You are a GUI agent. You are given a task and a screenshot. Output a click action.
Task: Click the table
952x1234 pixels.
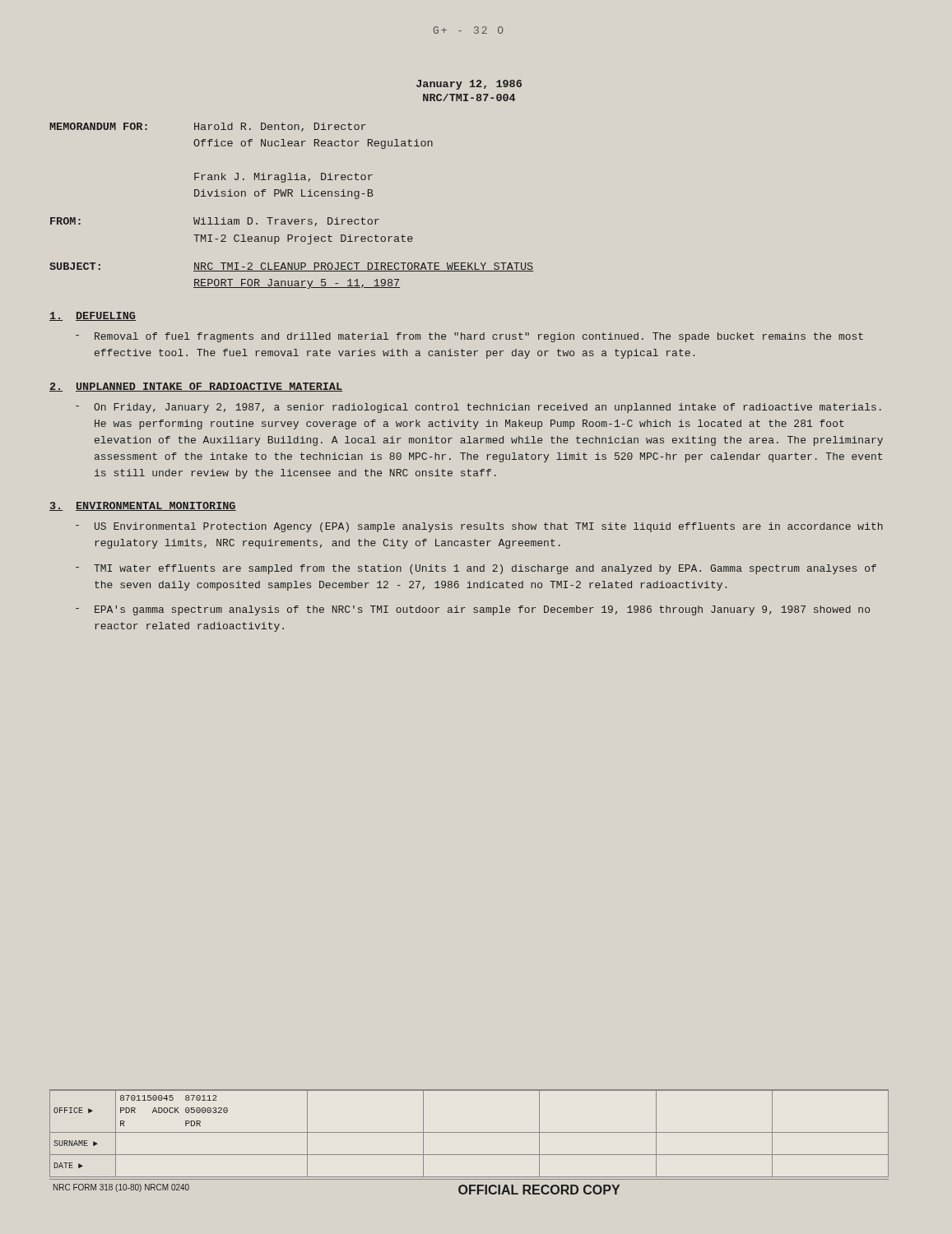469,1133
